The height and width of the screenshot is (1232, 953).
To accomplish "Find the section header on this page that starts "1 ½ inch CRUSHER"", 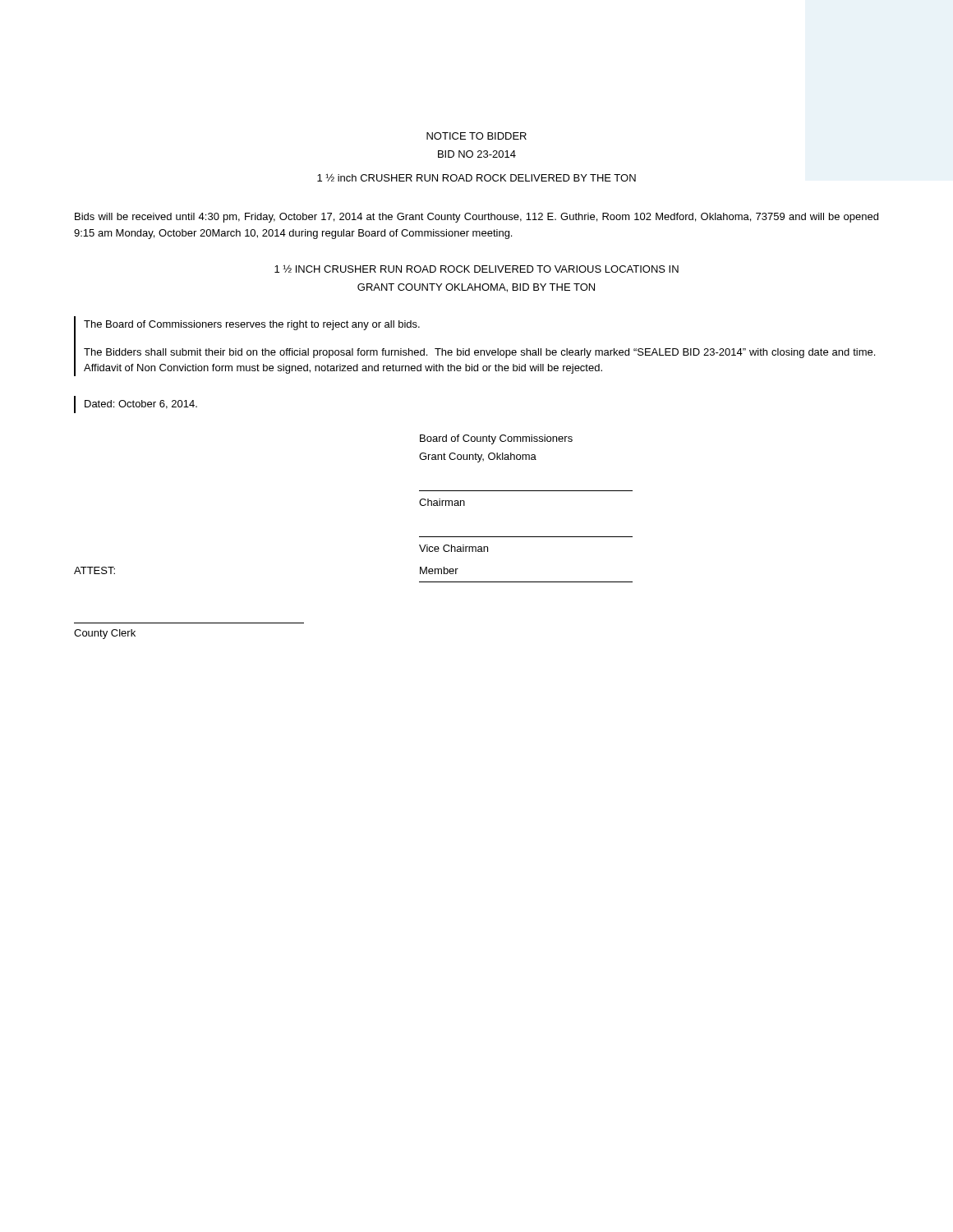I will [x=476, y=178].
